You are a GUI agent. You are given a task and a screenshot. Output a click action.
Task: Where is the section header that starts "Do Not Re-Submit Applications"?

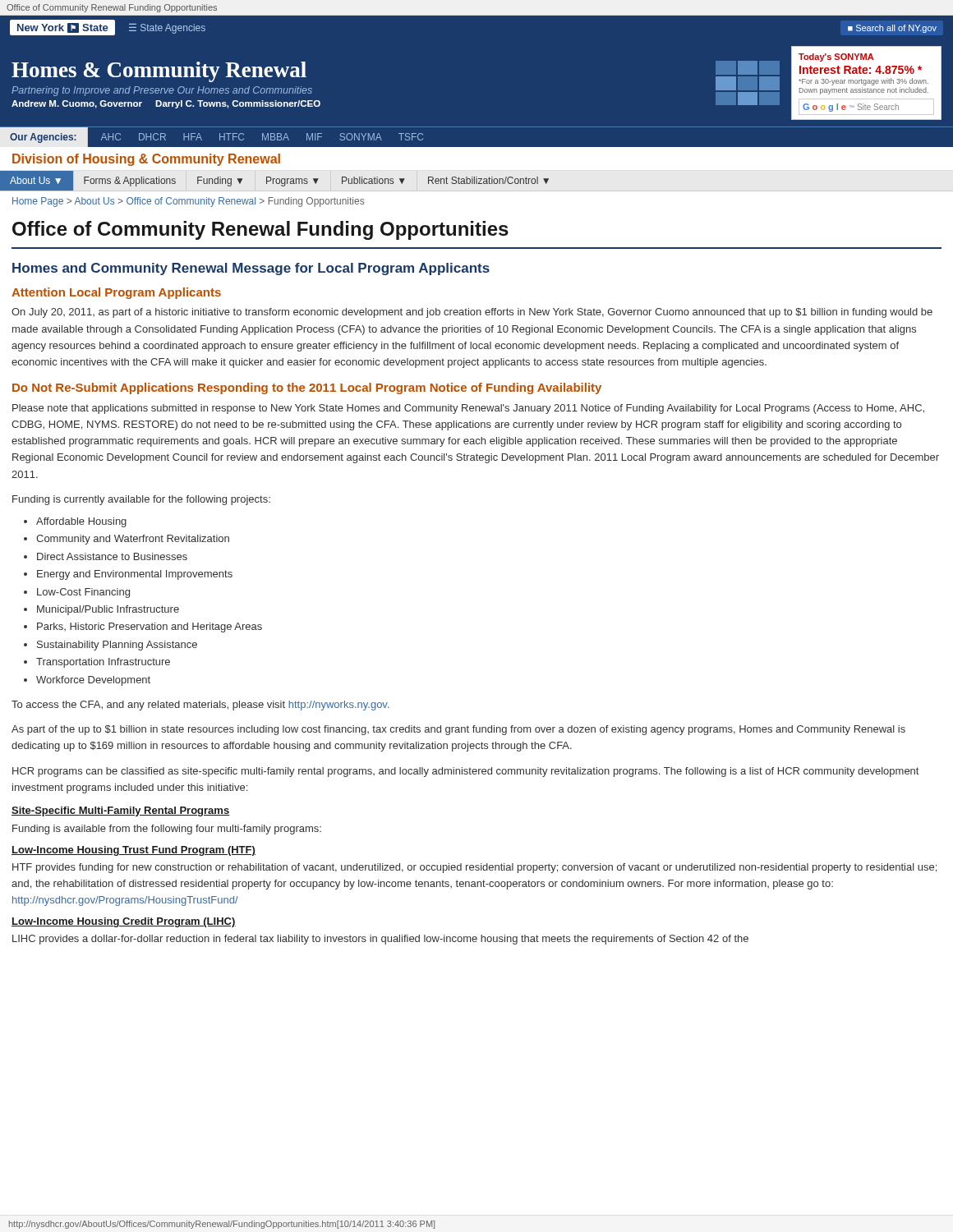[307, 387]
